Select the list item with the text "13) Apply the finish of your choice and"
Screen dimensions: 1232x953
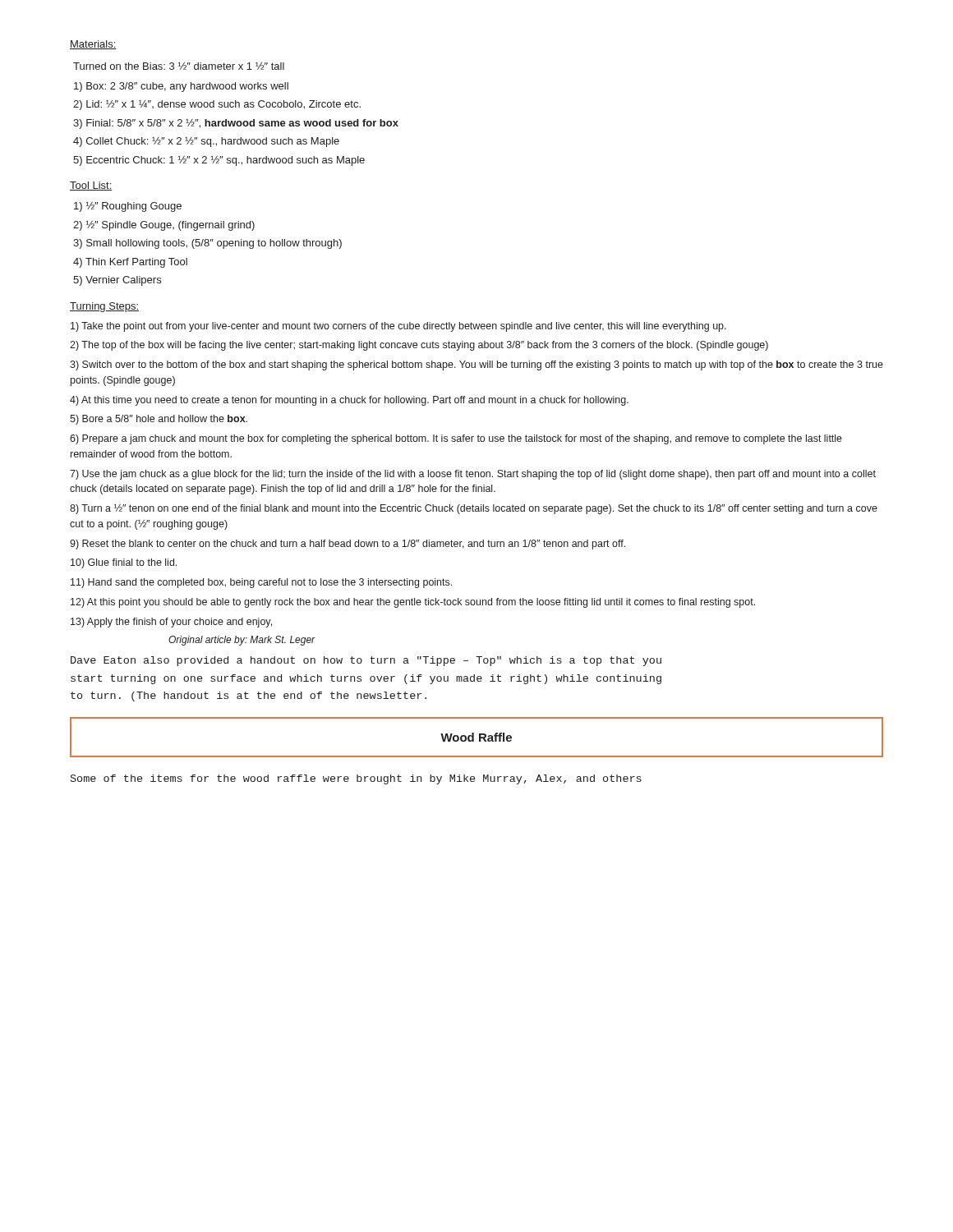pyautogui.click(x=171, y=621)
